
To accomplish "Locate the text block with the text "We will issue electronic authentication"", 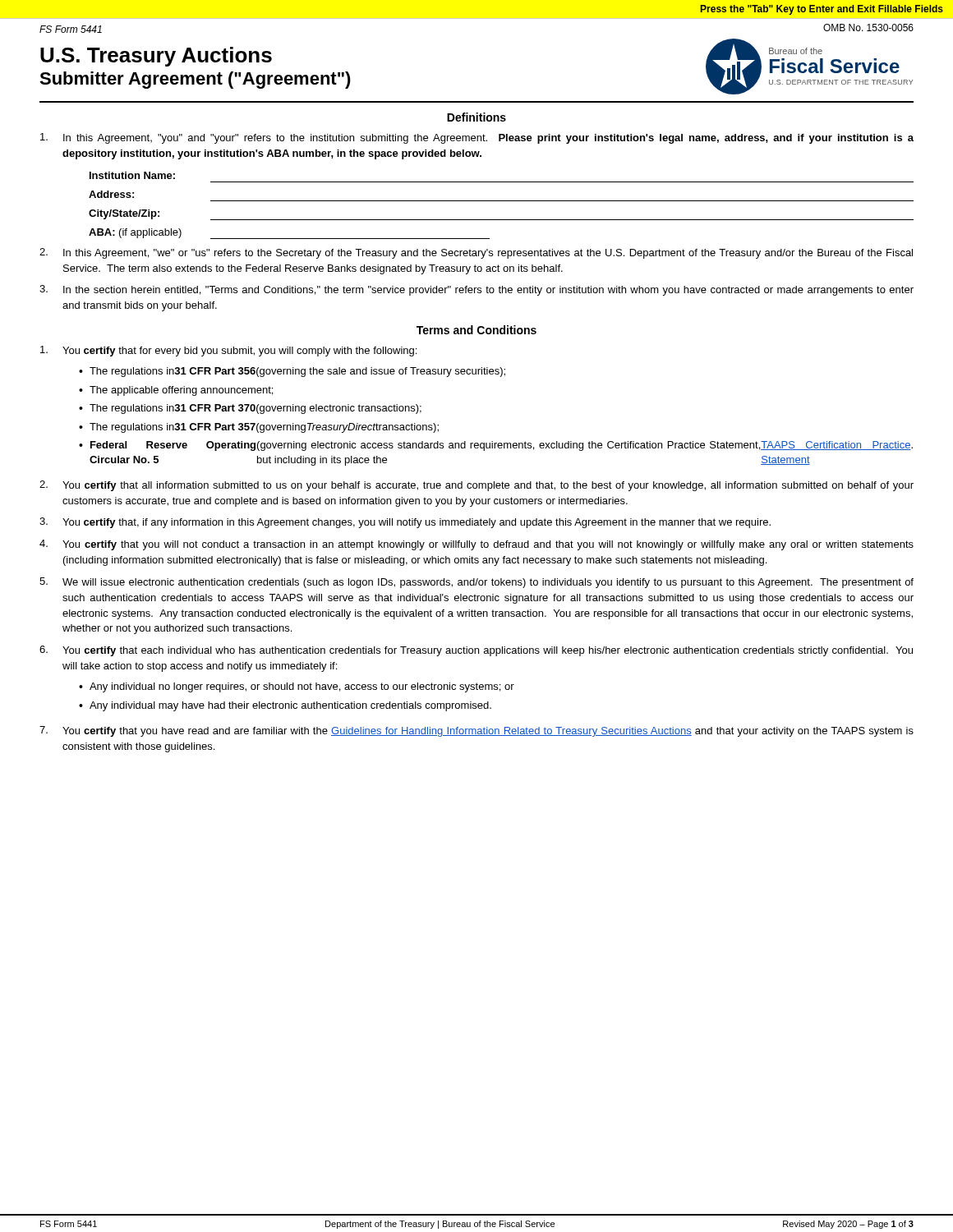I will click(476, 606).
